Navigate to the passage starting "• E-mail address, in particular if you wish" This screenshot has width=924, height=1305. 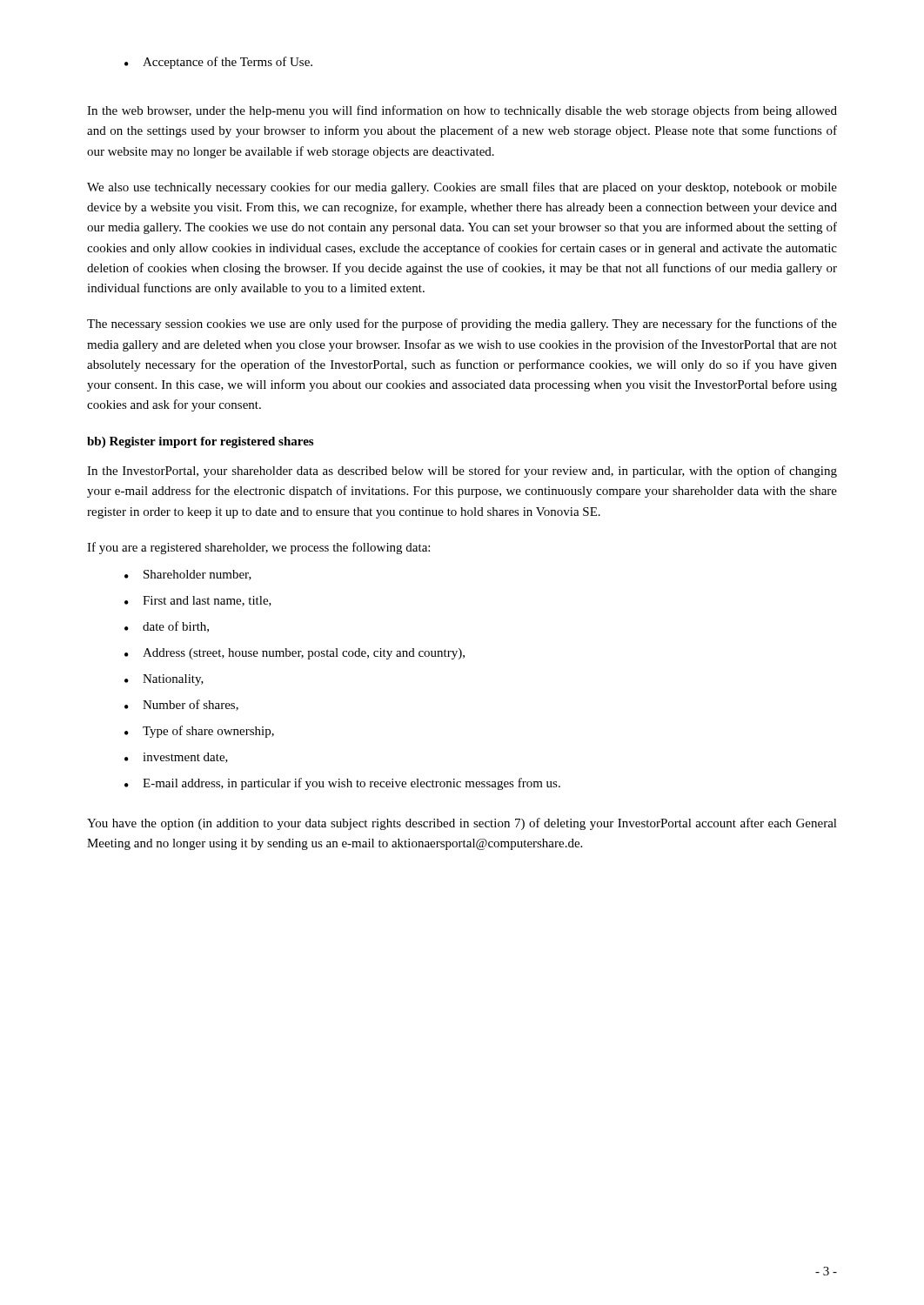coord(480,786)
